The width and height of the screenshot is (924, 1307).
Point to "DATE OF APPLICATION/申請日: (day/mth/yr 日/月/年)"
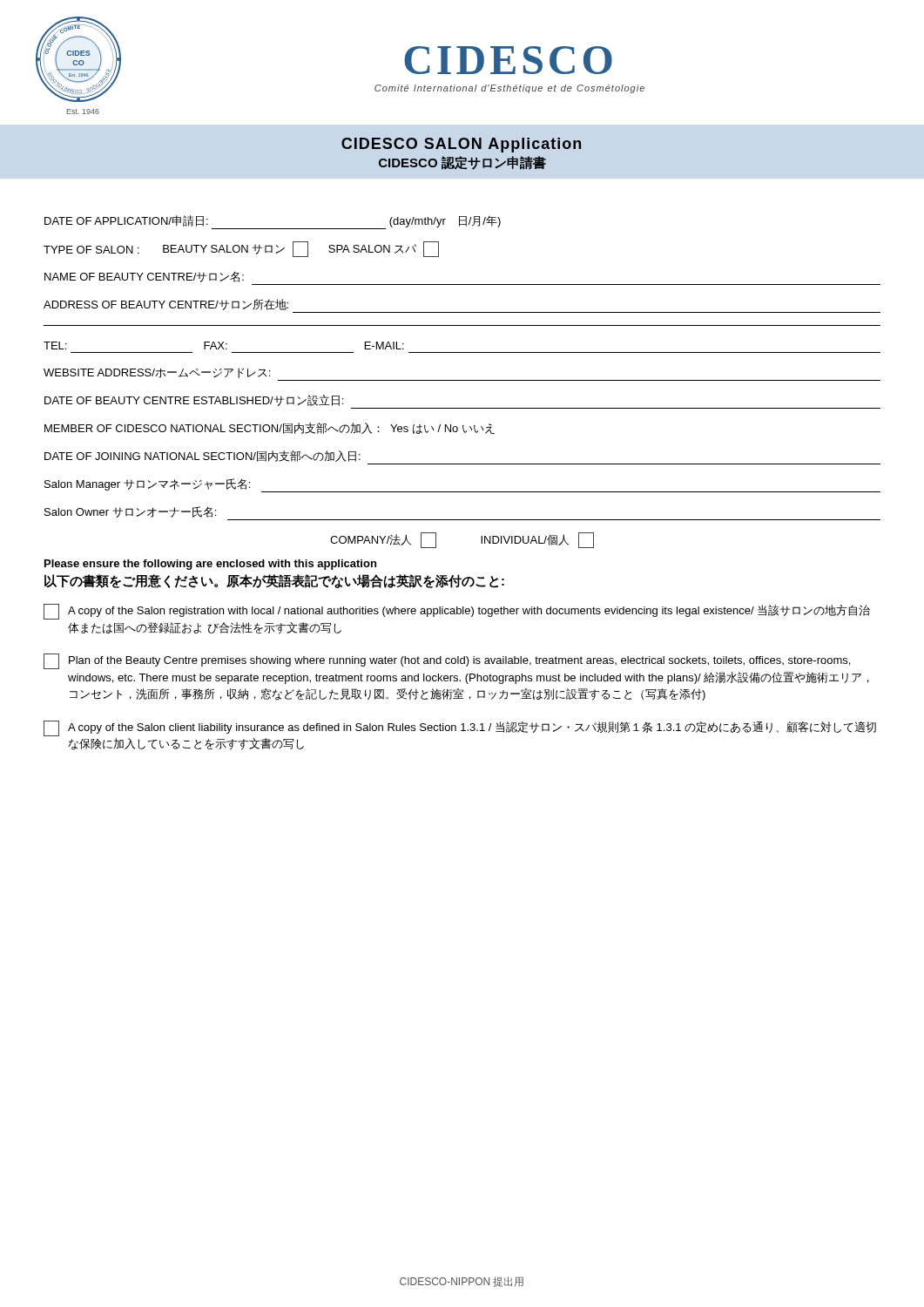(272, 221)
